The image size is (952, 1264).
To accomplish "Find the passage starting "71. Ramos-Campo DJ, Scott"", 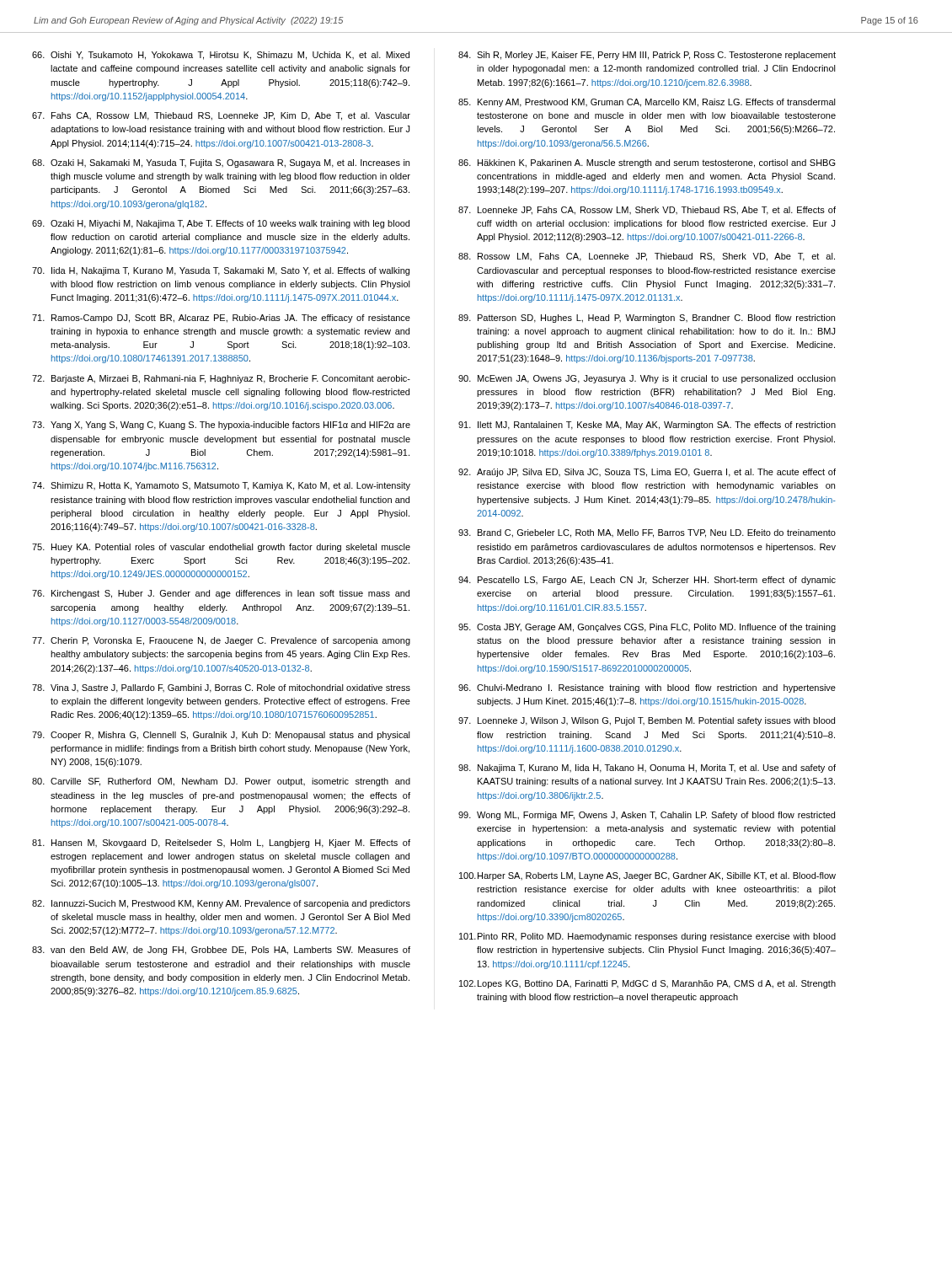I will point(221,338).
